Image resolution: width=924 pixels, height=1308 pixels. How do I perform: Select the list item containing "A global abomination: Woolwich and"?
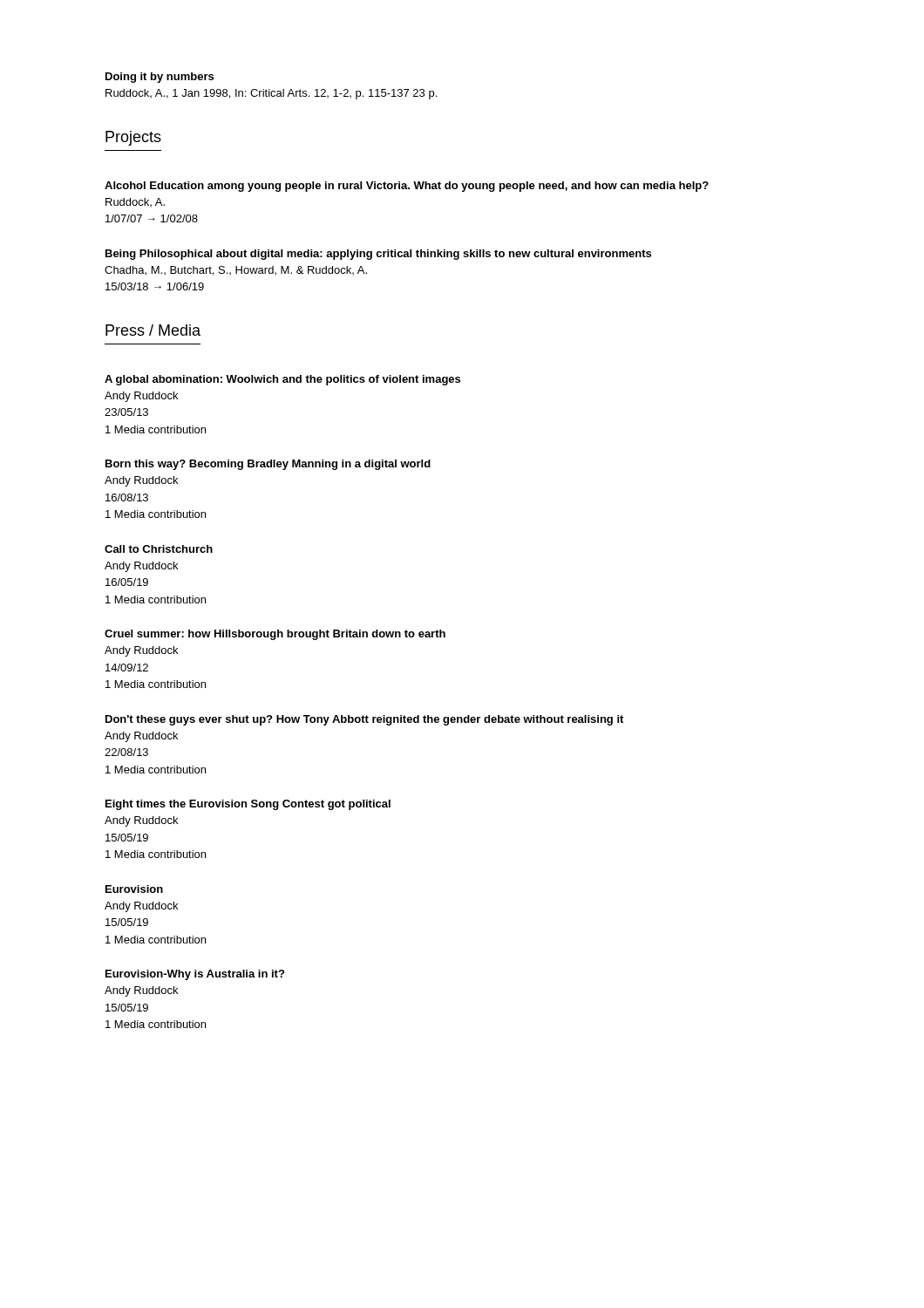(x=282, y=380)
